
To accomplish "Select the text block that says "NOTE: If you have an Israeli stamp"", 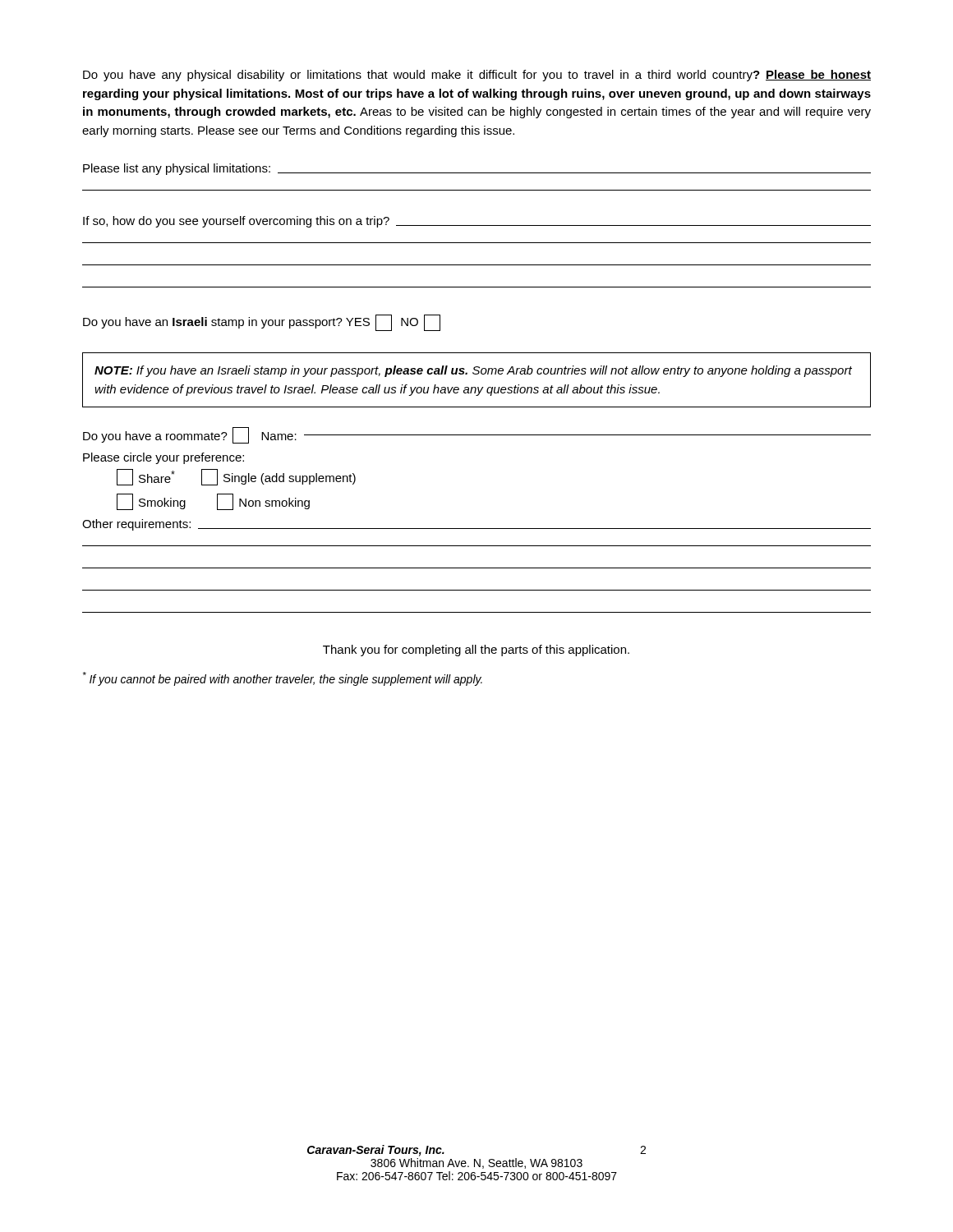I will tap(473, 379).
